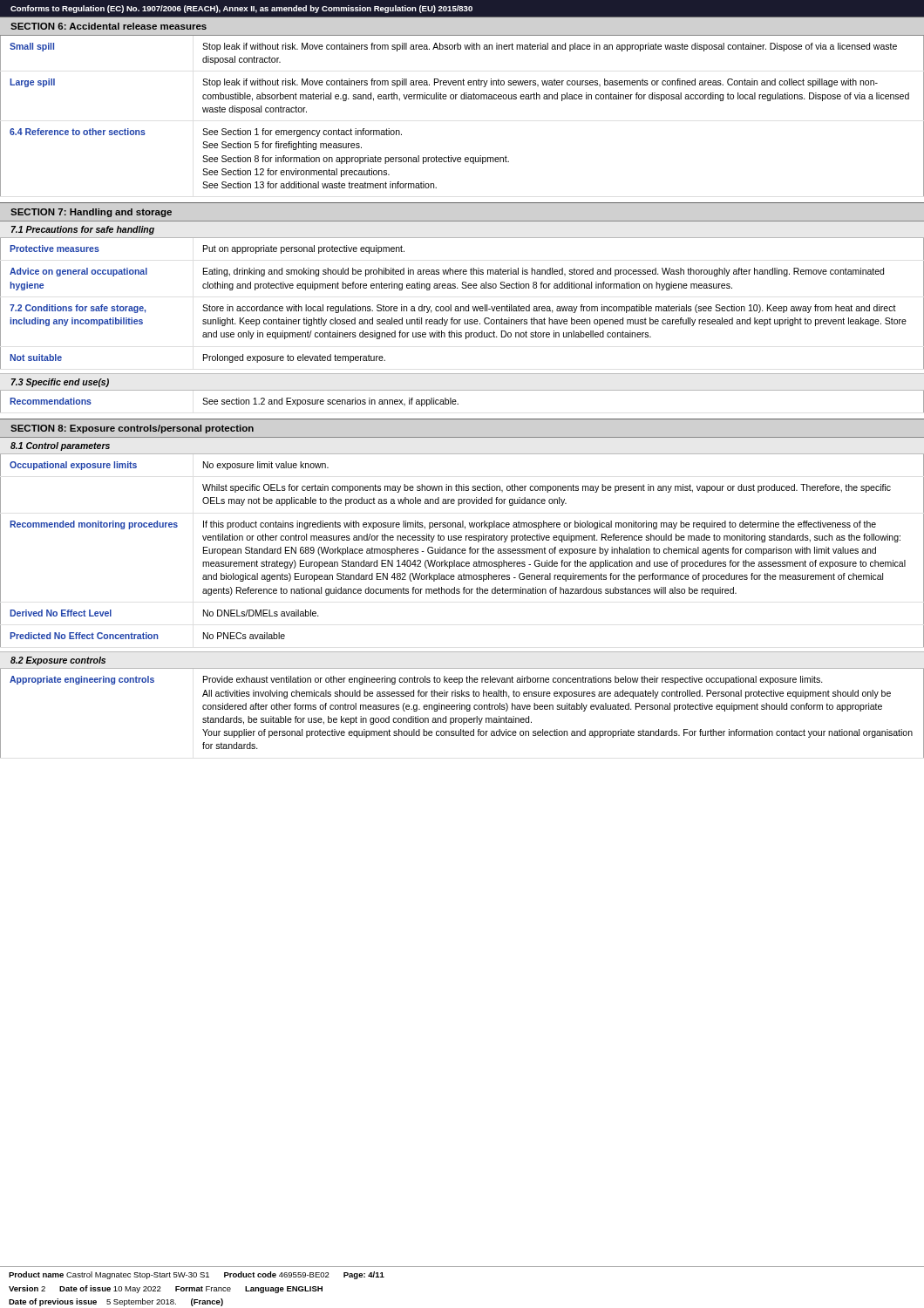Find the section header with the text "SECTION 6: Accidental release"
The width and height of the screenshot is (924, 1308).
click(109, 26)
